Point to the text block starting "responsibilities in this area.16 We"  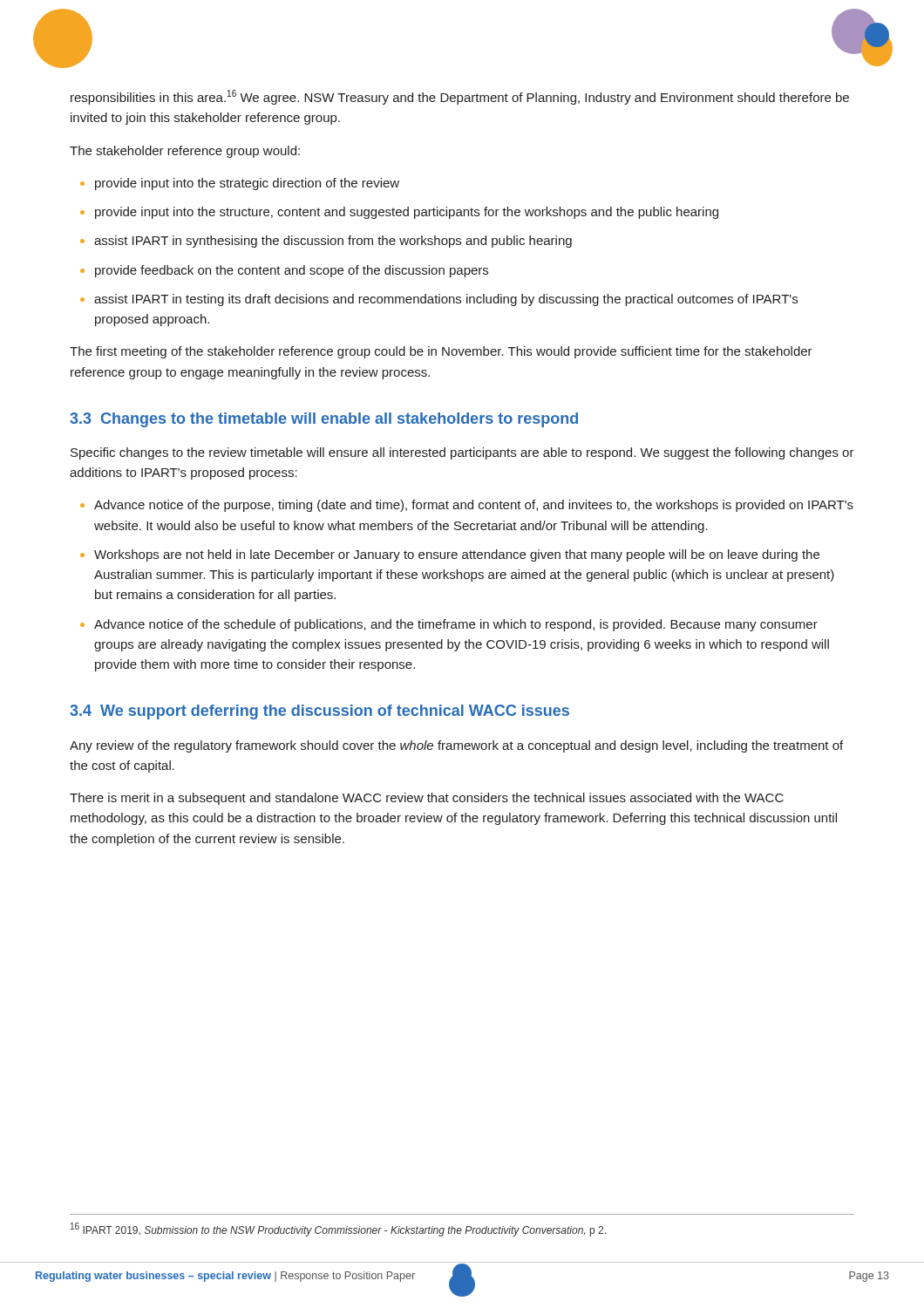462,108
